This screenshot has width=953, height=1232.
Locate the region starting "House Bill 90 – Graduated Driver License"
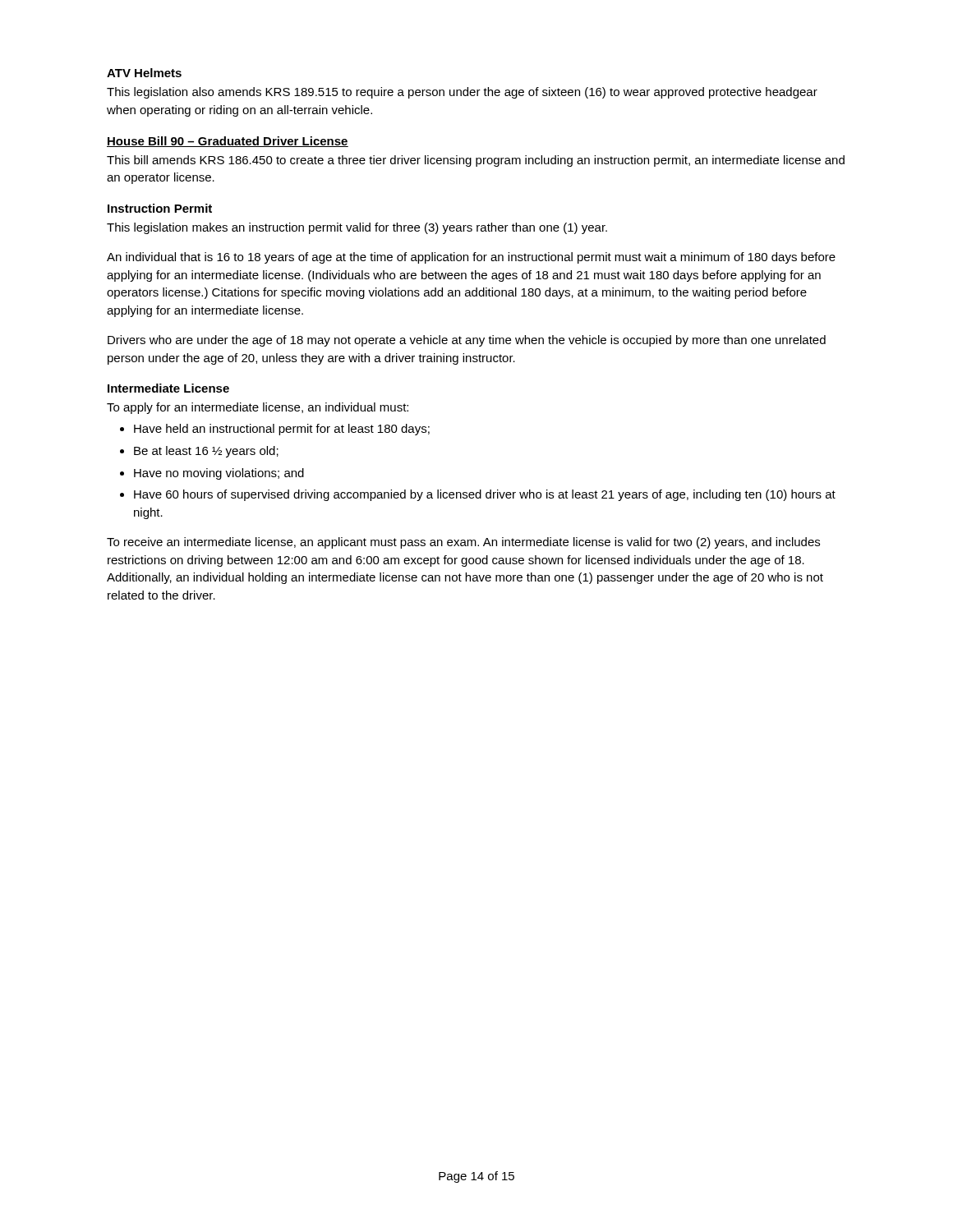227,140
